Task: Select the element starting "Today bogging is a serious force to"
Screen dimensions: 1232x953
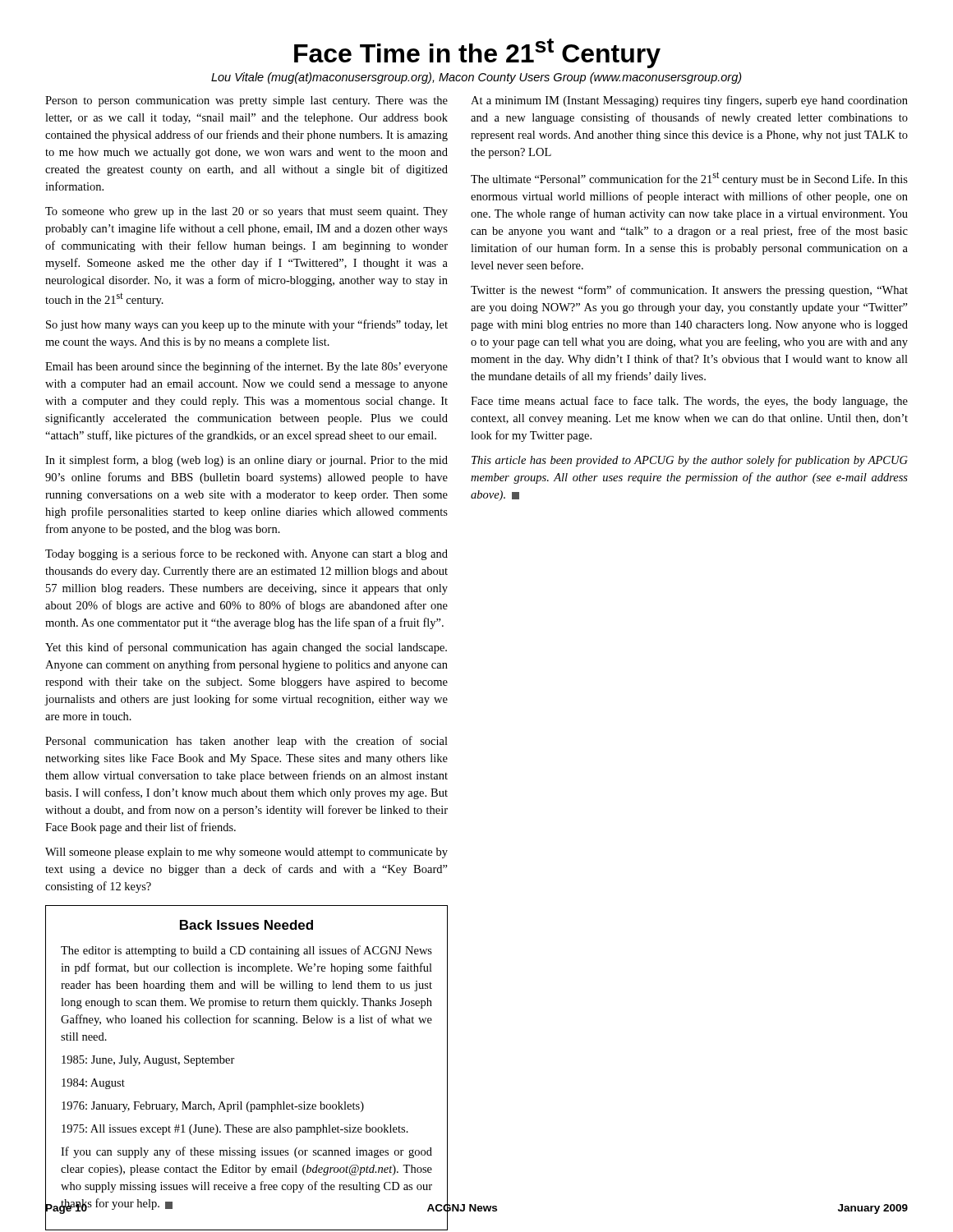Action: (x=246, y=588)
